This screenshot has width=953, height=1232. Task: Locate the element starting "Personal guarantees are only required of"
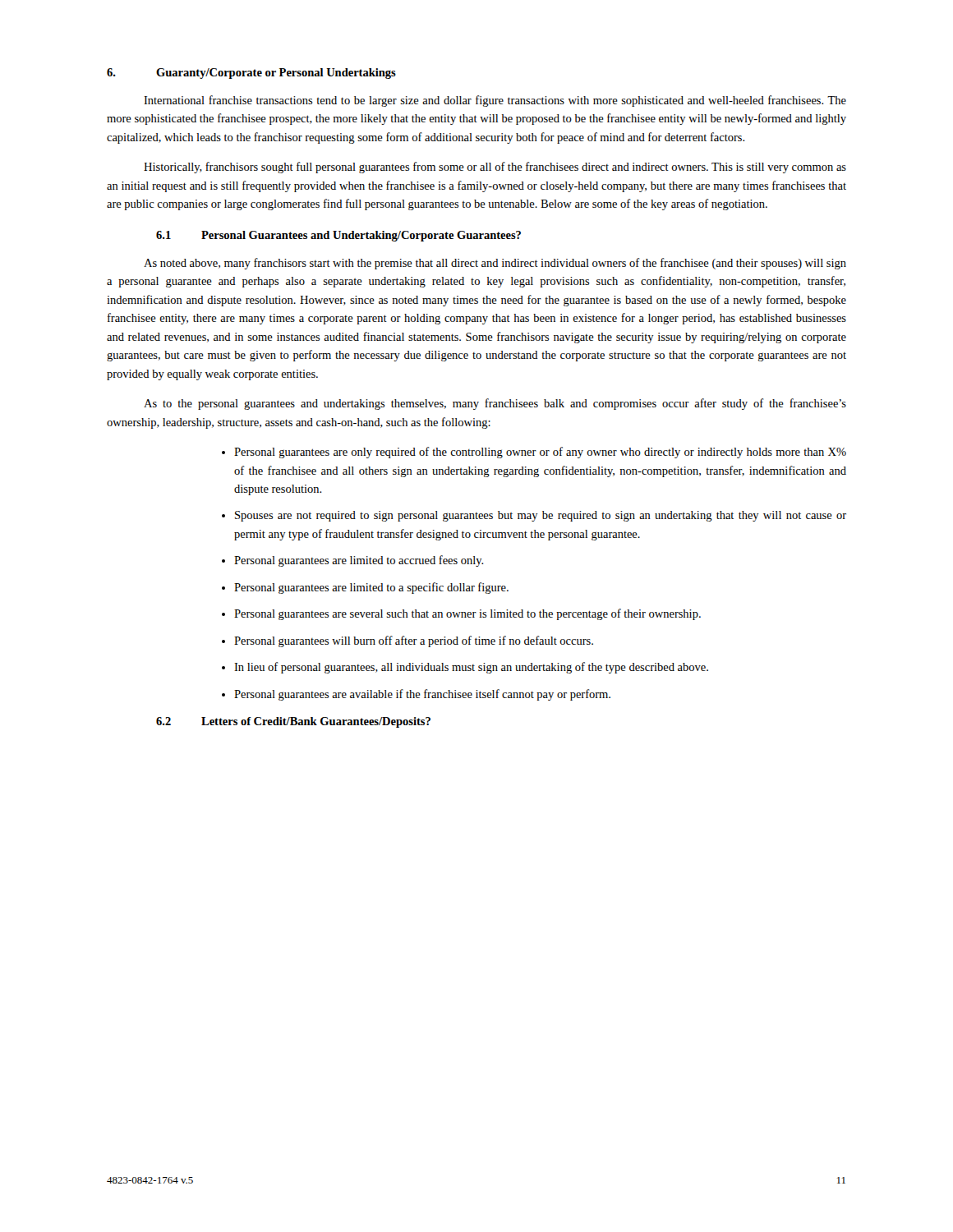pyautogui.click(x=540, y=470)
